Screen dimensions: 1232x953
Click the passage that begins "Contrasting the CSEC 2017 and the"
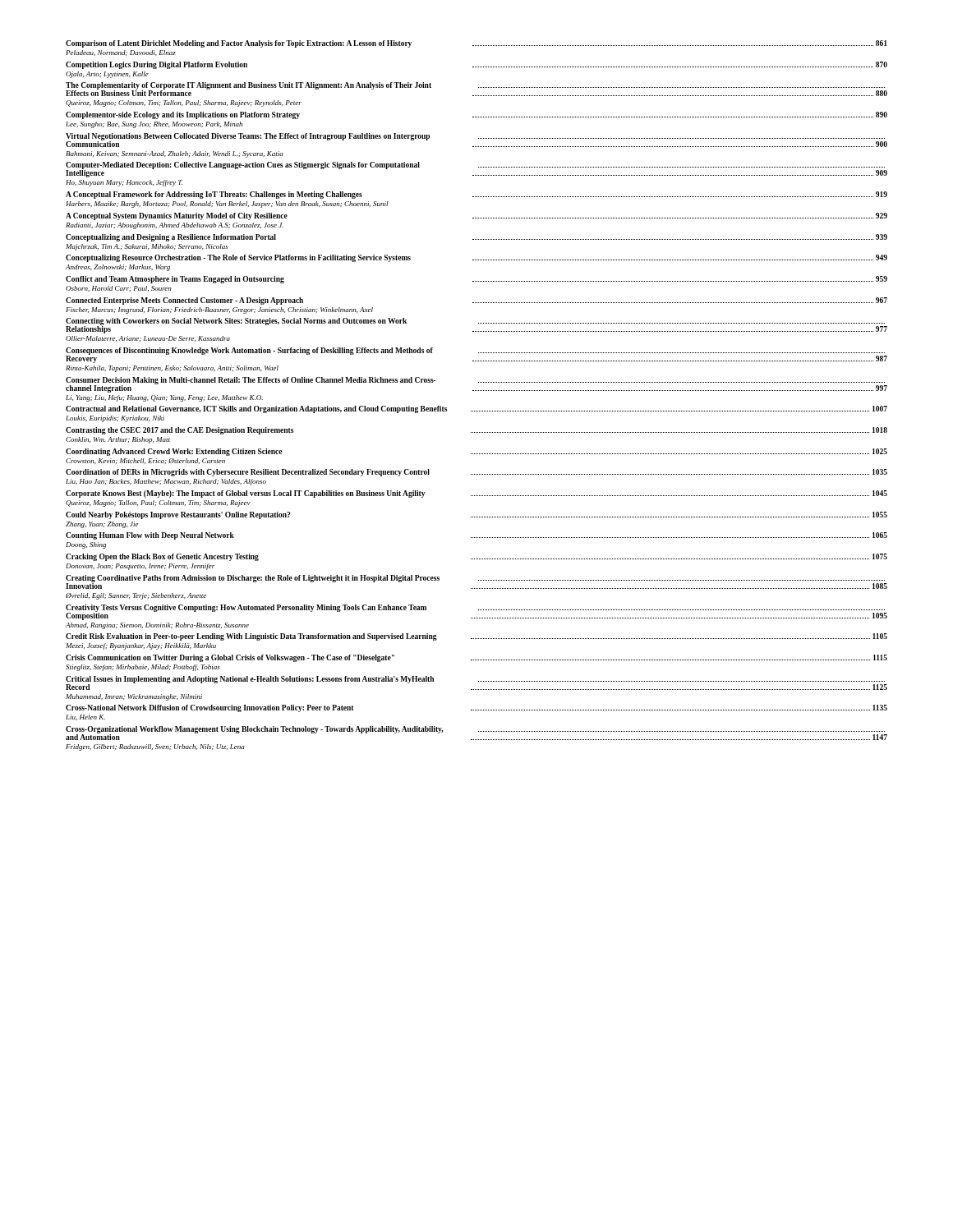(476, 436)
